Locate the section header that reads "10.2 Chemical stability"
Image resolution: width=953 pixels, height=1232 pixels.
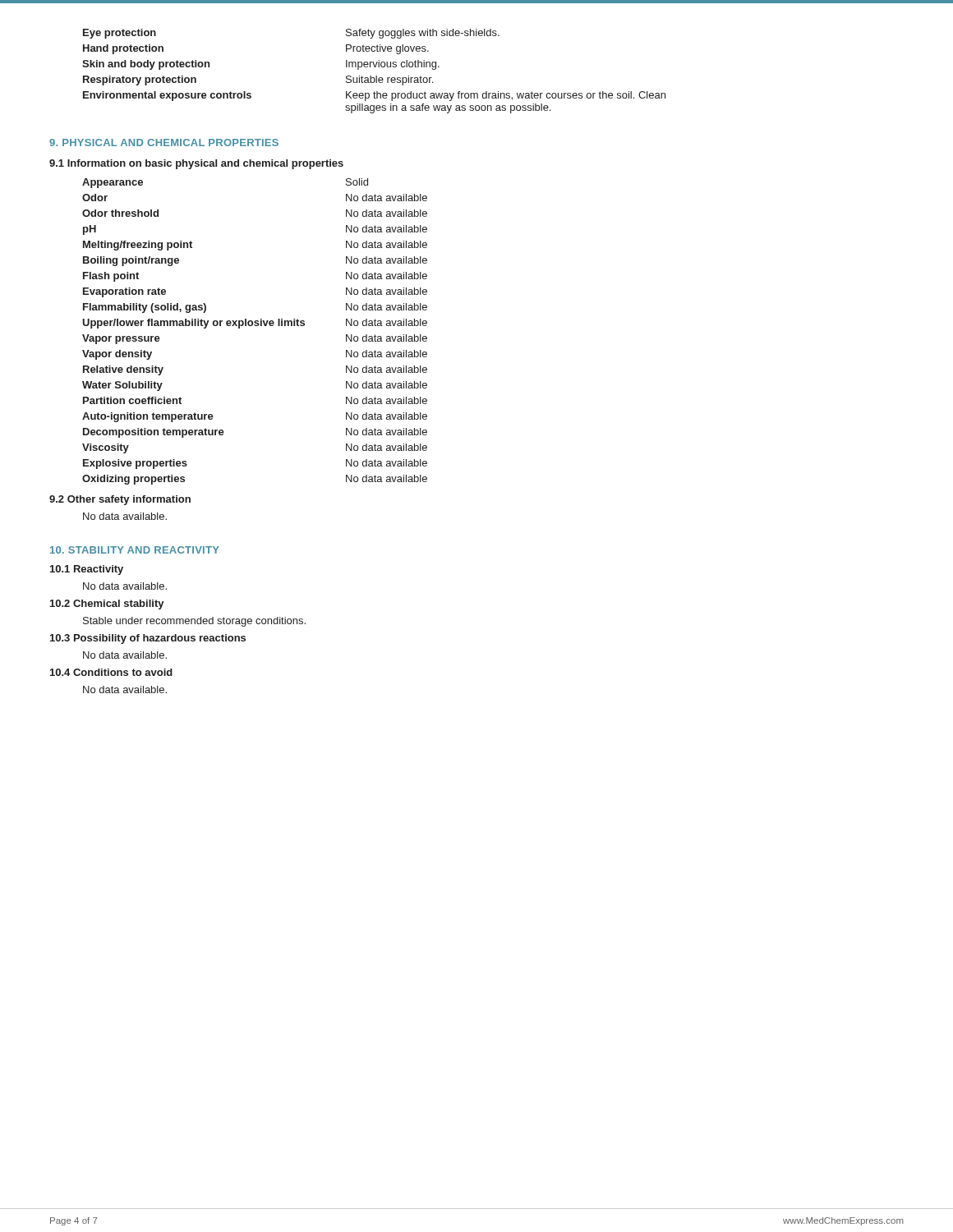point(107,603)
